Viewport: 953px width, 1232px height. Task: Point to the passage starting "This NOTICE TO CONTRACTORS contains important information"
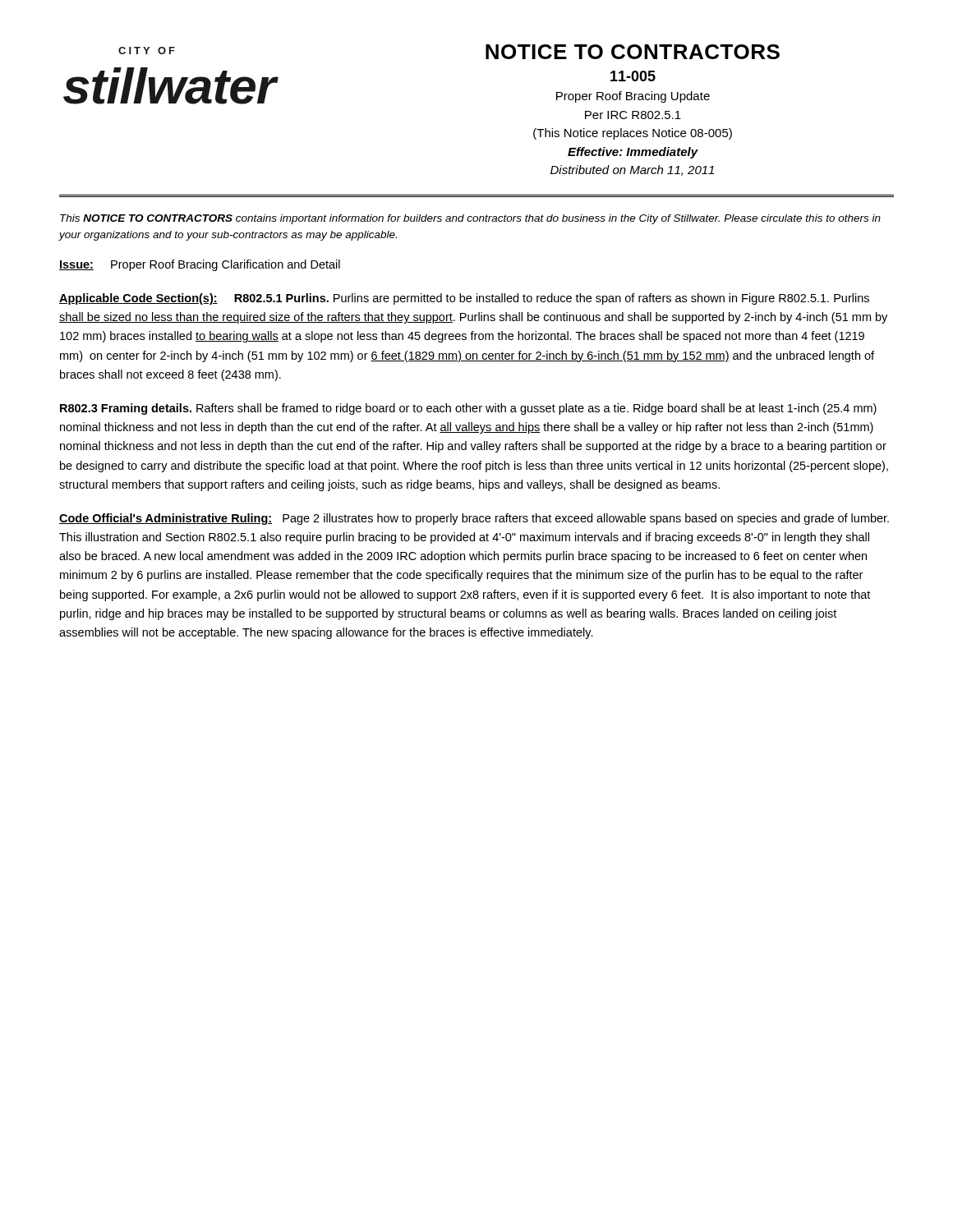(x=470, y=226)
